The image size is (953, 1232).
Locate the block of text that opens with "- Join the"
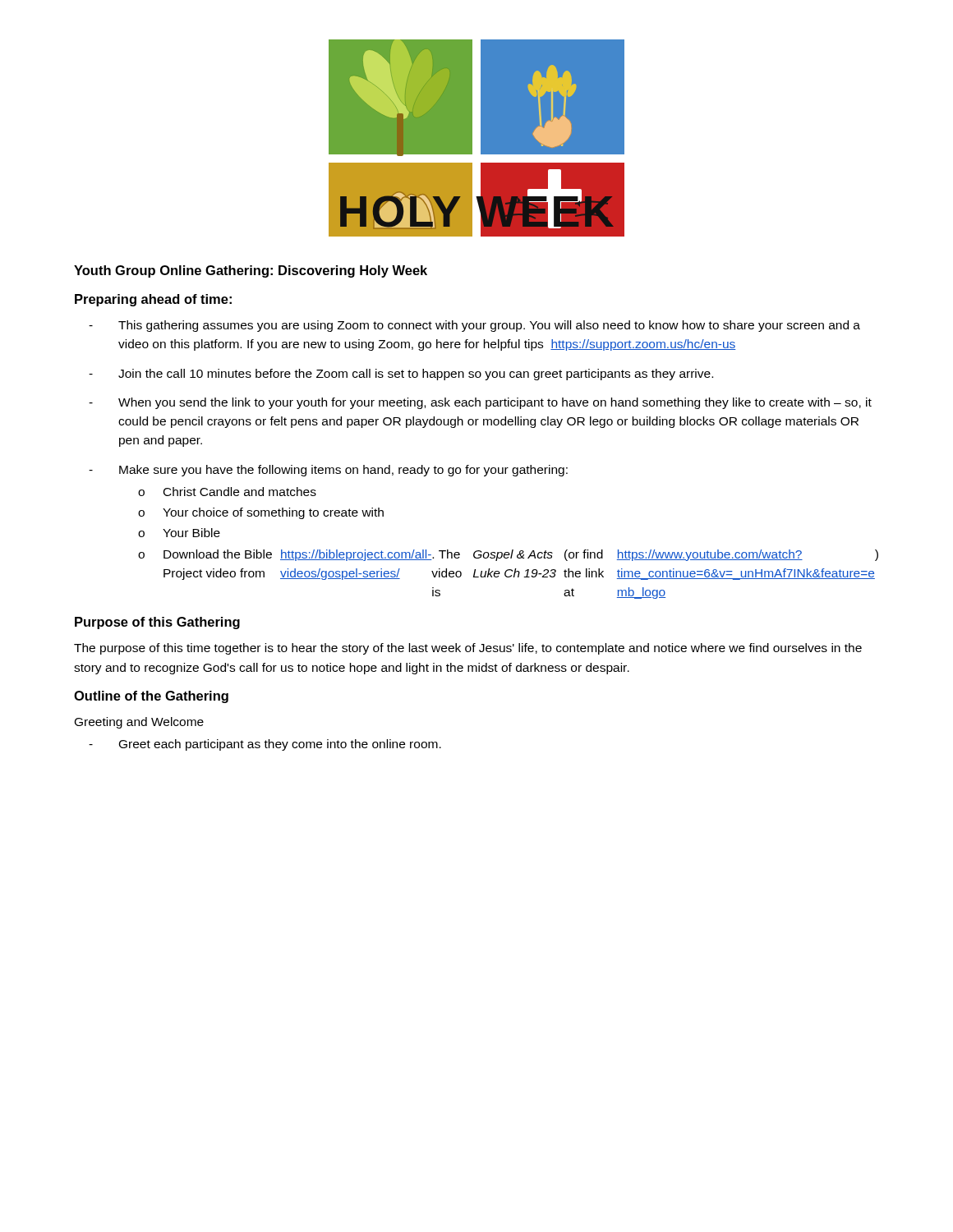[x=484, y=373]
